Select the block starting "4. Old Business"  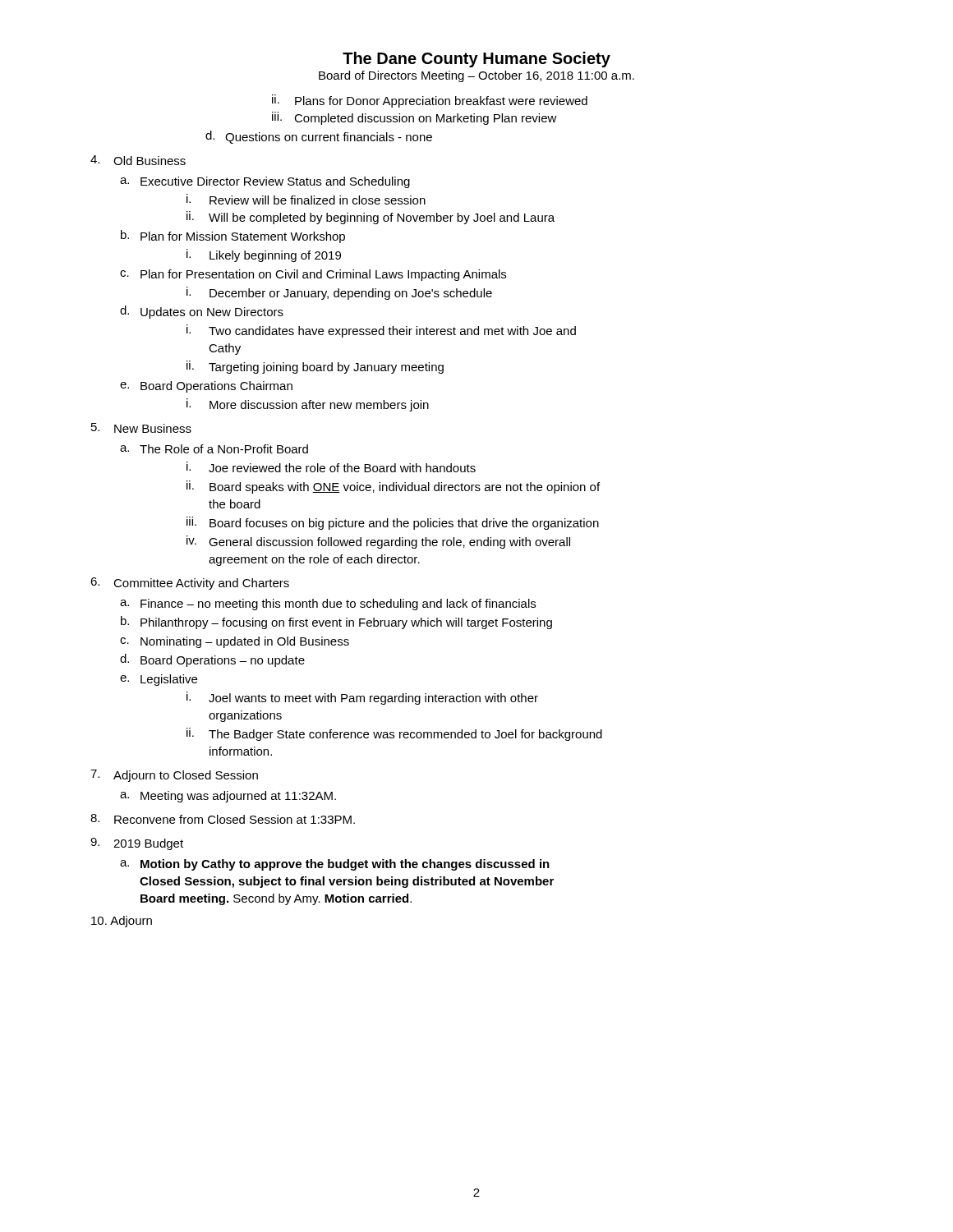pos(138,161)
